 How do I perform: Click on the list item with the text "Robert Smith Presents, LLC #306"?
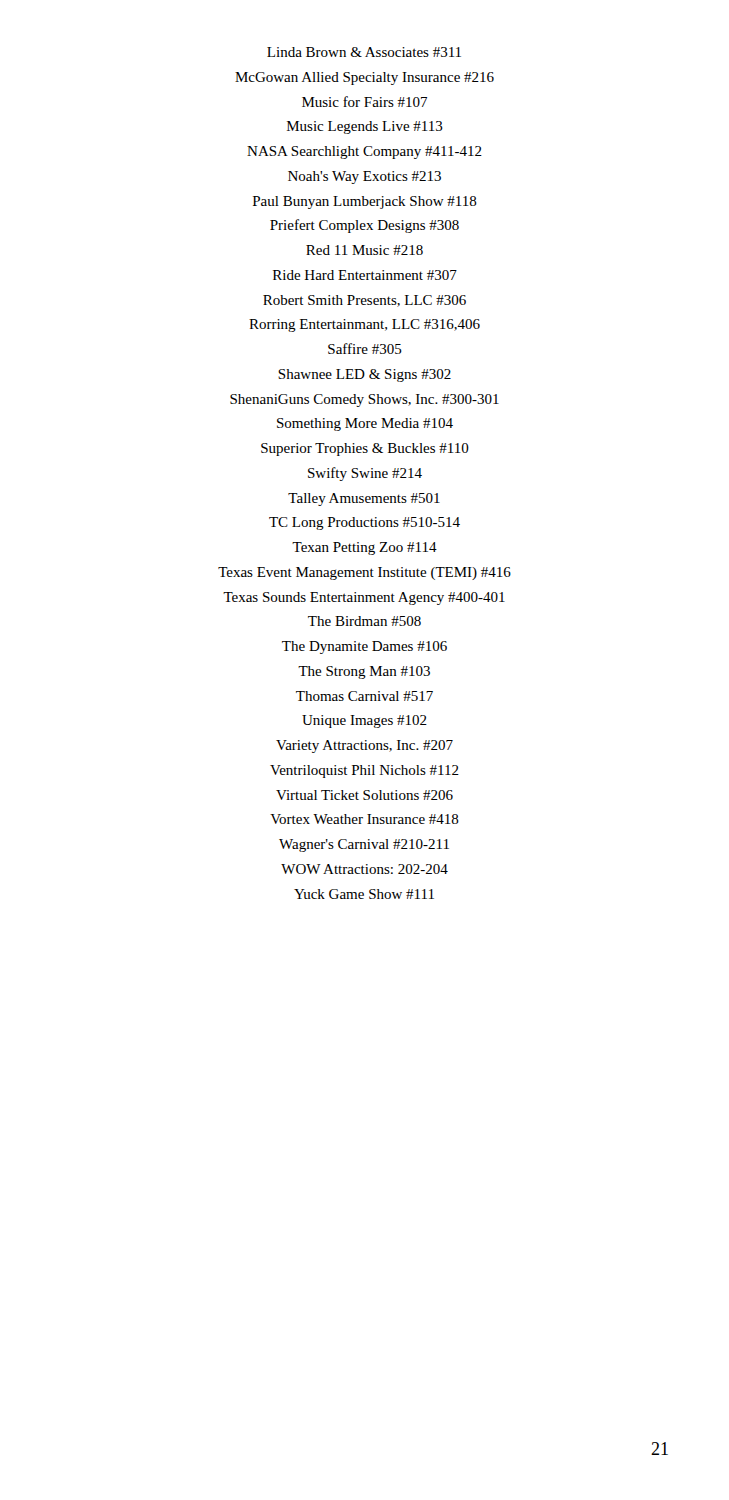pyautogui.click(x=364, y=300)
